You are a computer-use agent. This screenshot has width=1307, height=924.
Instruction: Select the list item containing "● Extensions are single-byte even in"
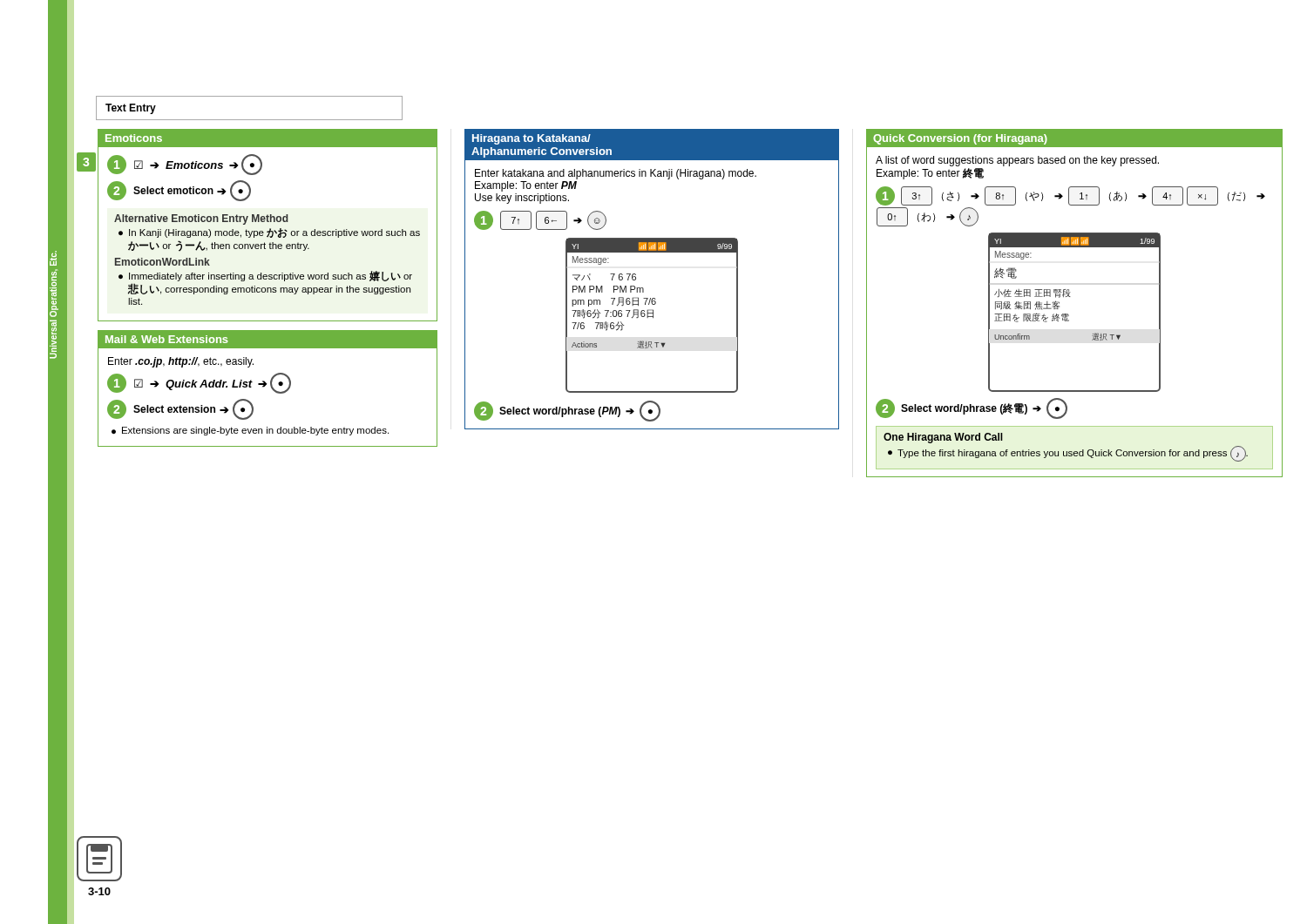[x=250, y=431]
